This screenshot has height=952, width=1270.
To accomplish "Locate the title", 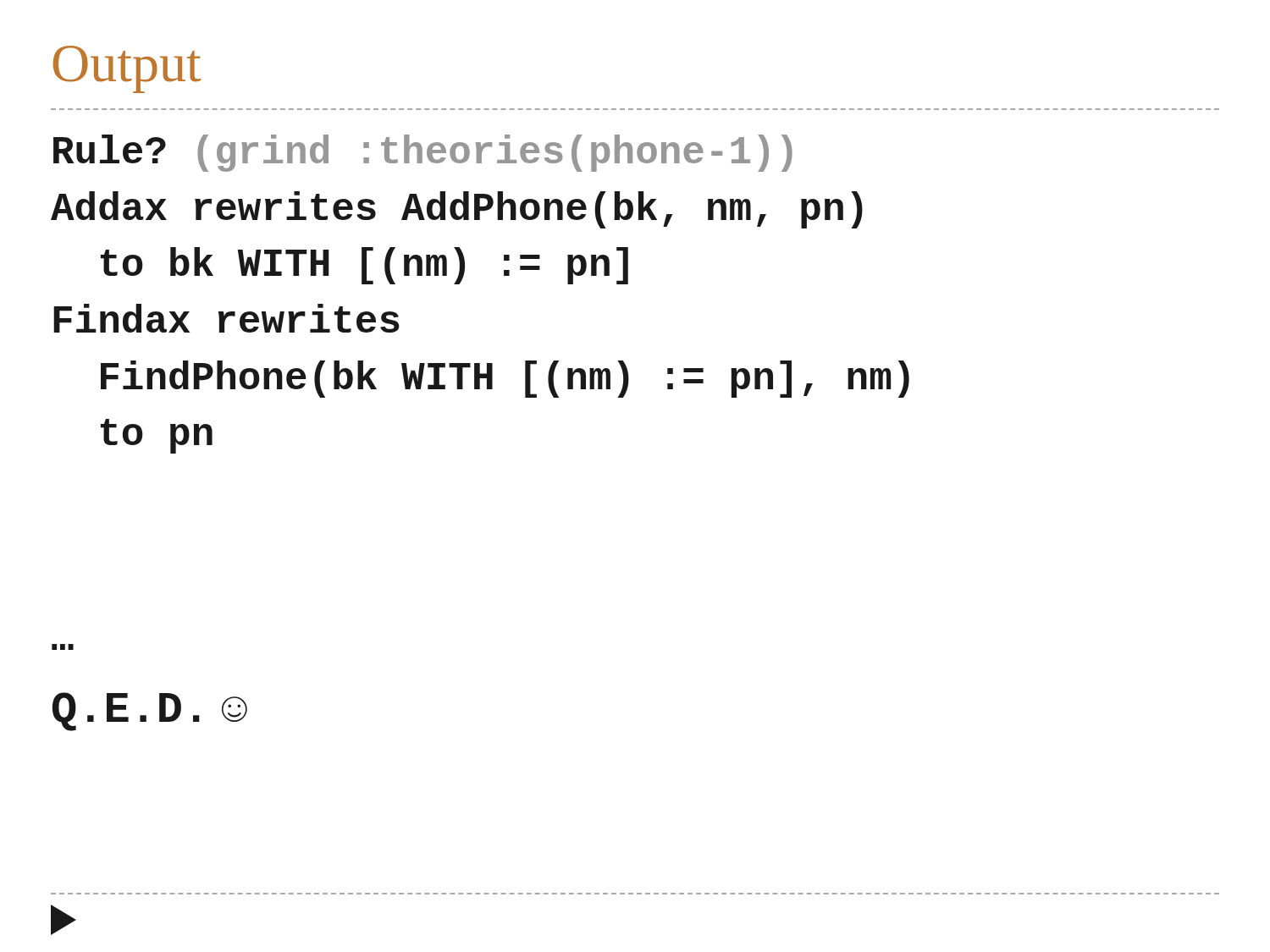I will pos(126,63).
